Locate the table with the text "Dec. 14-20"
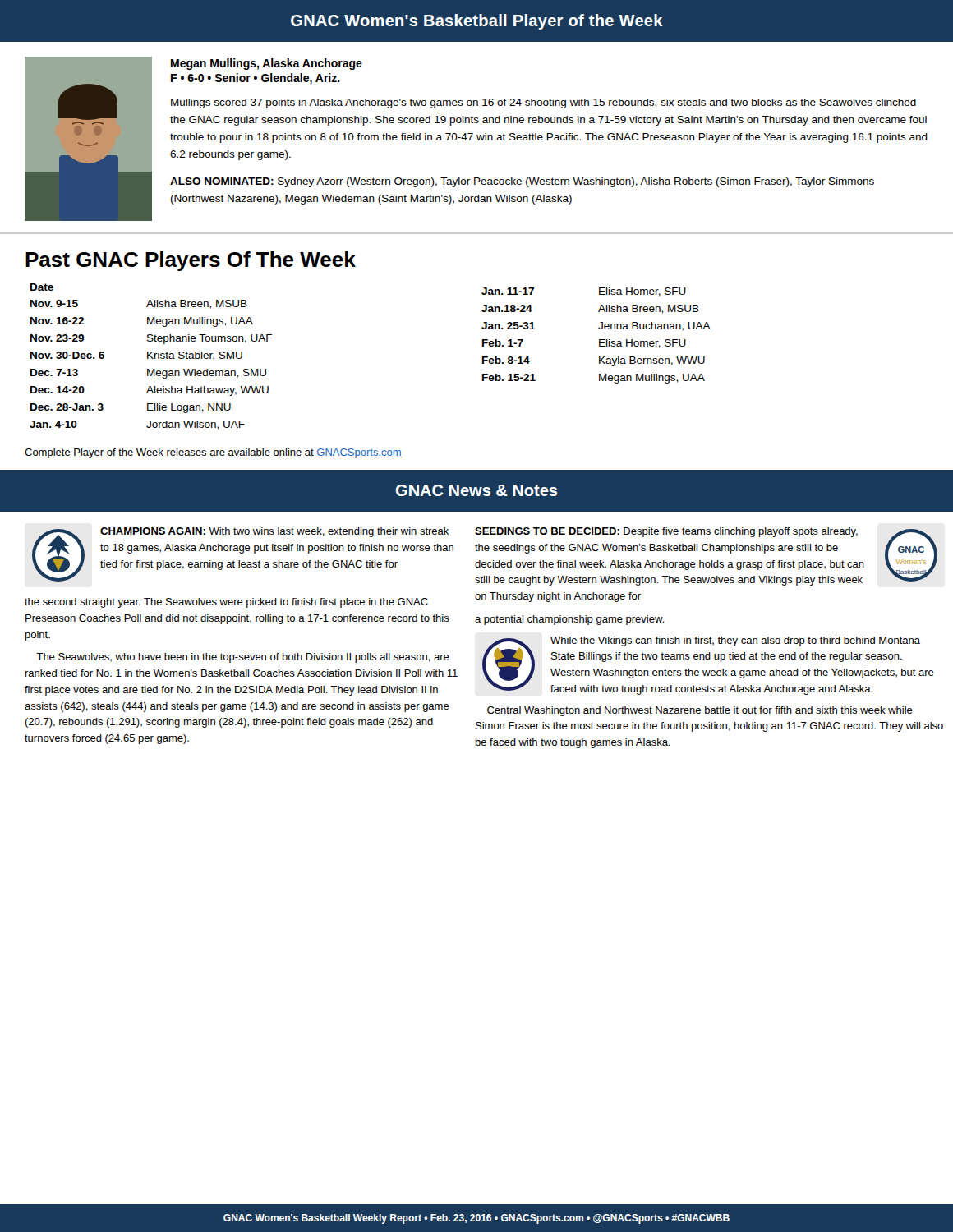The width and height of the screenshot is (953, 1232). pos(251,356)
